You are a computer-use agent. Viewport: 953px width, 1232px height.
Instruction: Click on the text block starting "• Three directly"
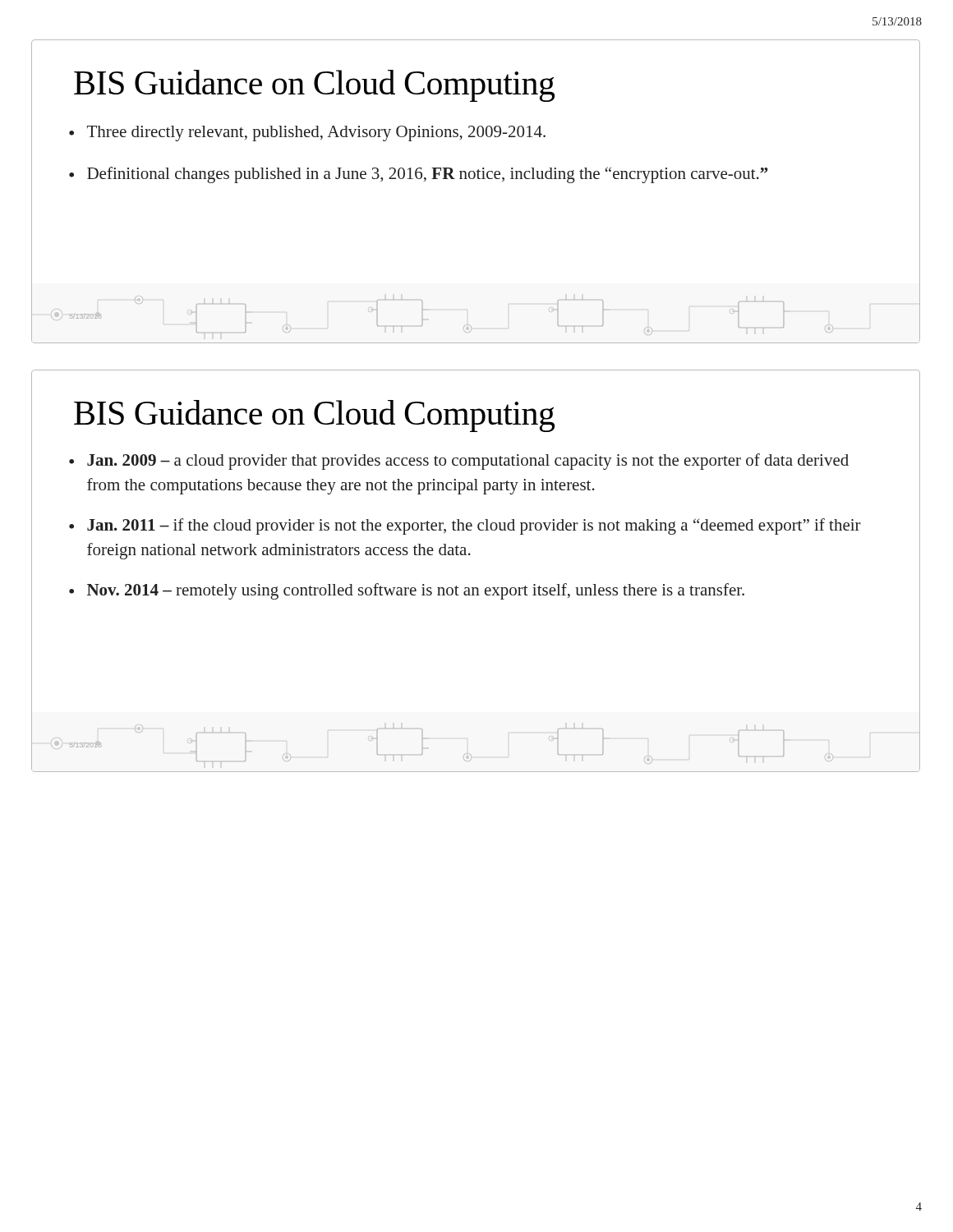(477, 133)
